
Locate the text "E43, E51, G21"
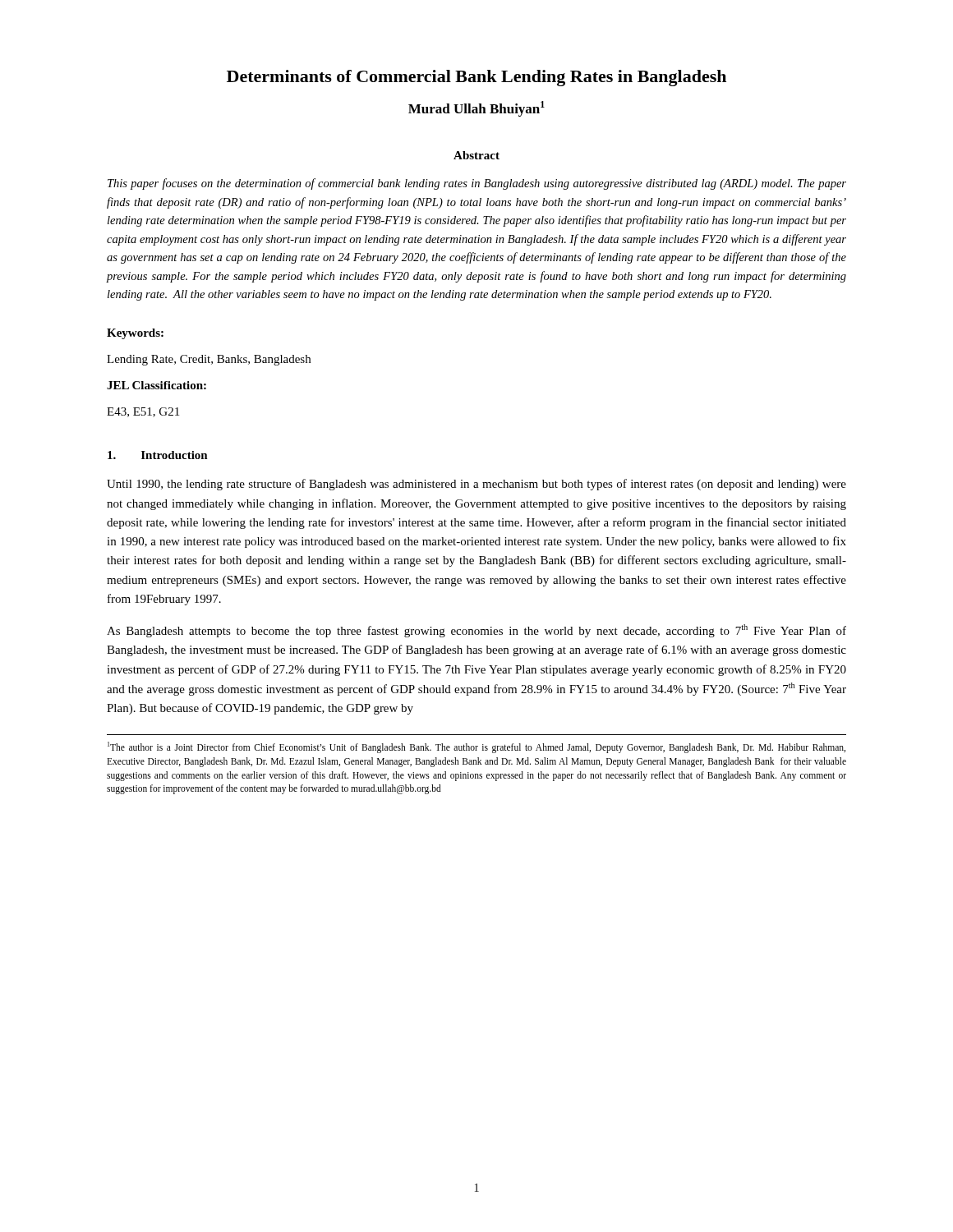[143, 412]
